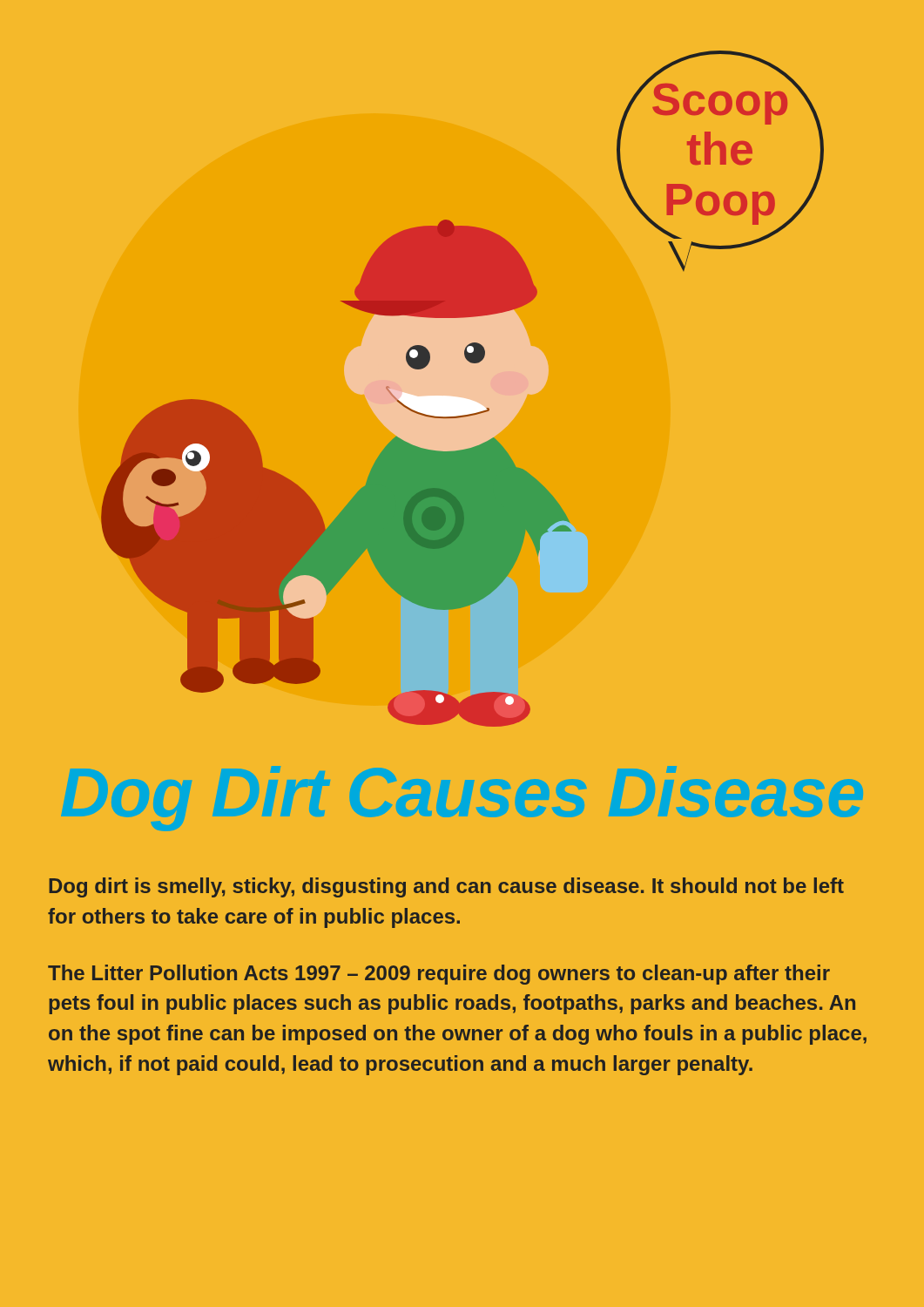The image size is (924, 1307).
Task: Find the text block starting "Dog dirt is smelly, sticky,"
Action: 446,901
